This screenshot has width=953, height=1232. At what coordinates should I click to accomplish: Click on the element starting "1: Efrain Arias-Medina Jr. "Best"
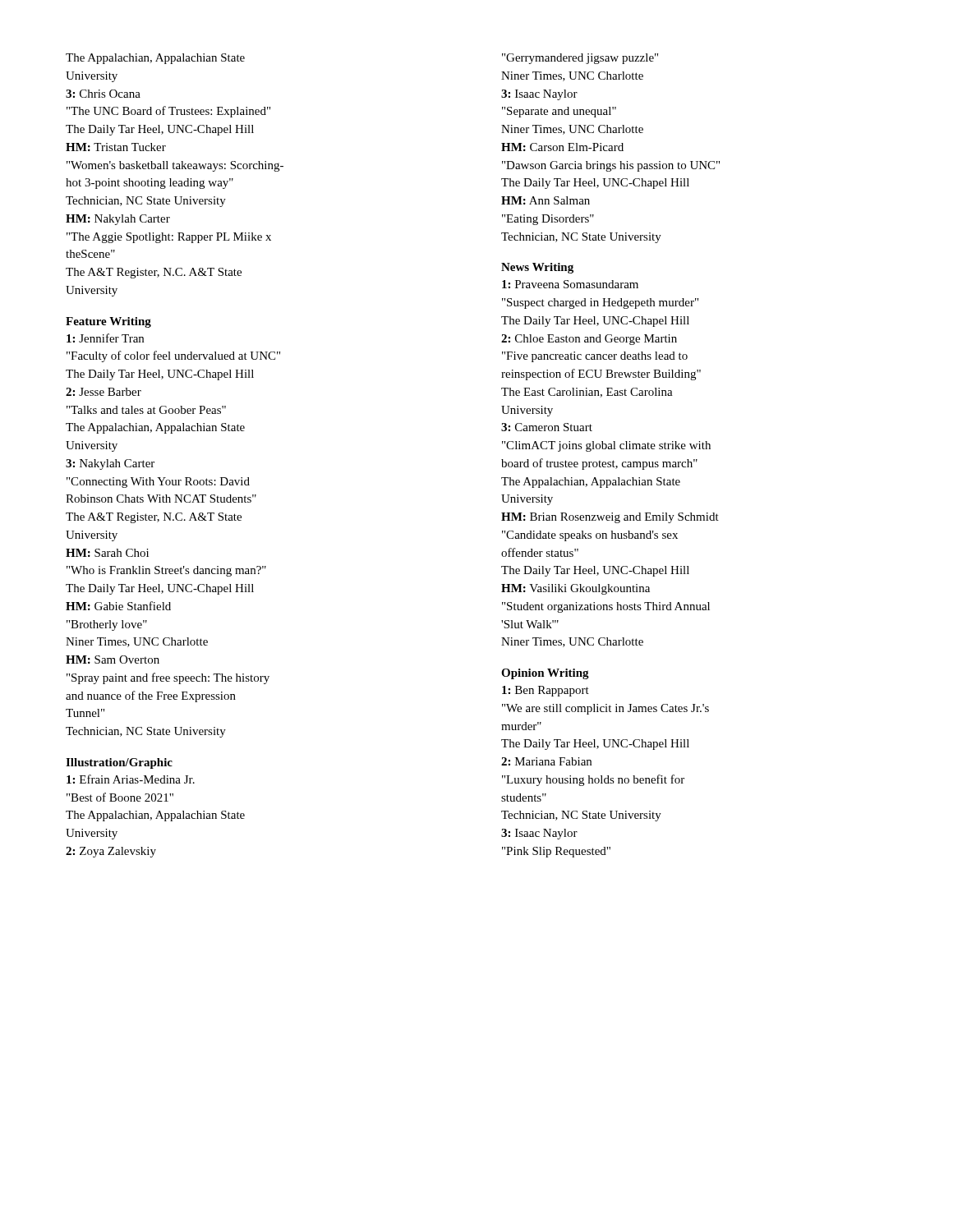(131, 779)
